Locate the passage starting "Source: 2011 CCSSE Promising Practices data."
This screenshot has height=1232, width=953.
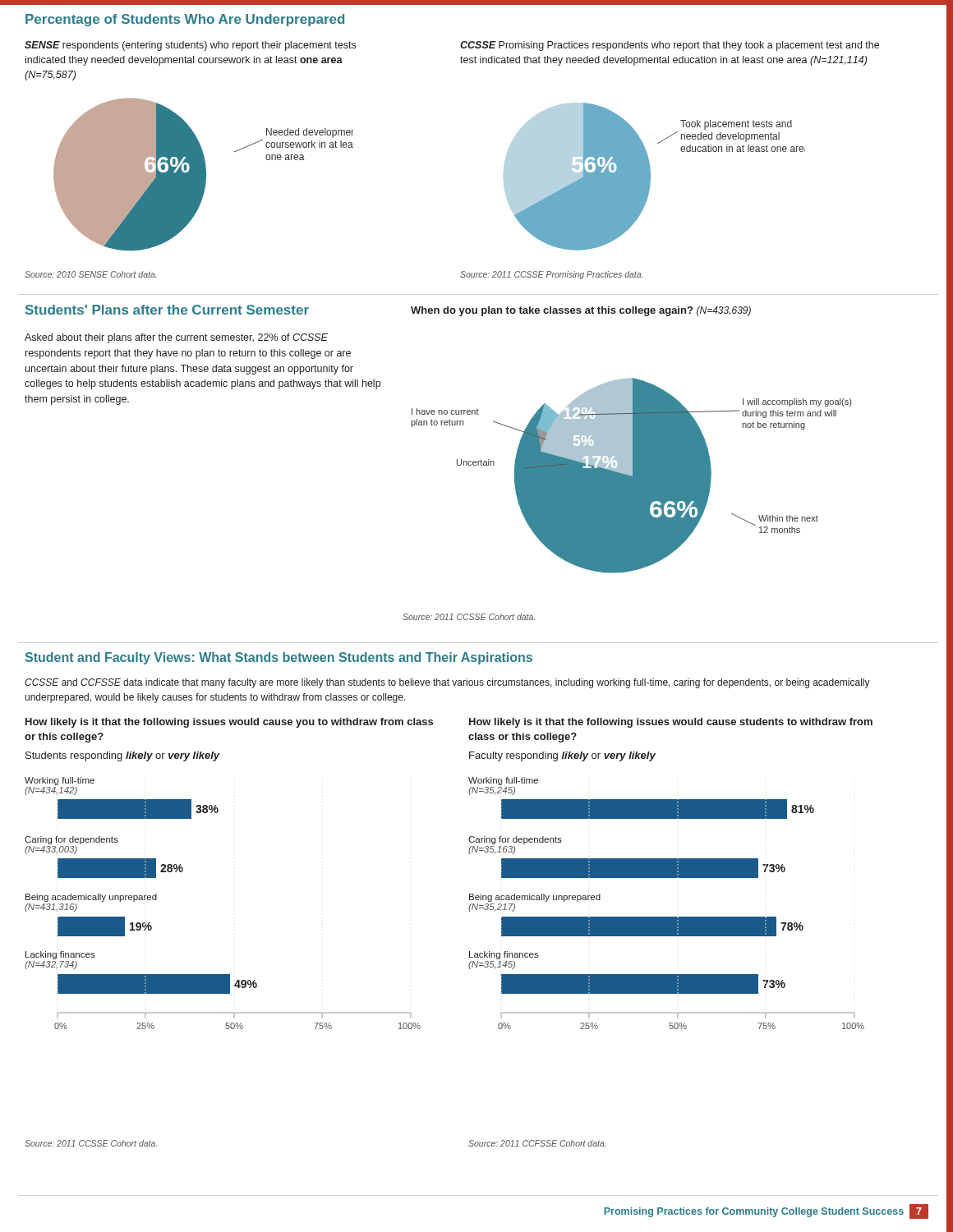click(552, 274)
